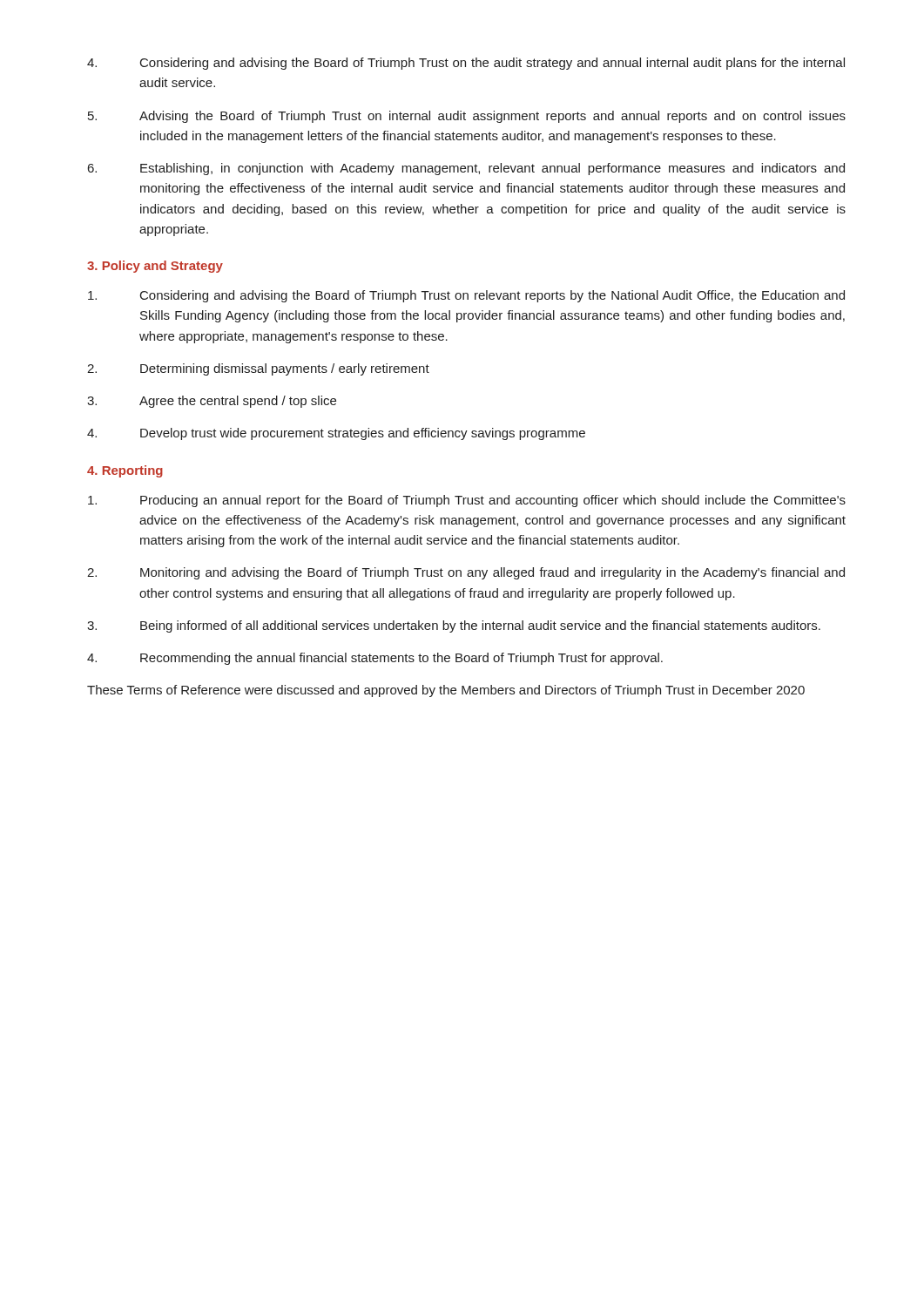
Task: Find the passage starting "4. Reporting"
Action: tap(125, 470)
